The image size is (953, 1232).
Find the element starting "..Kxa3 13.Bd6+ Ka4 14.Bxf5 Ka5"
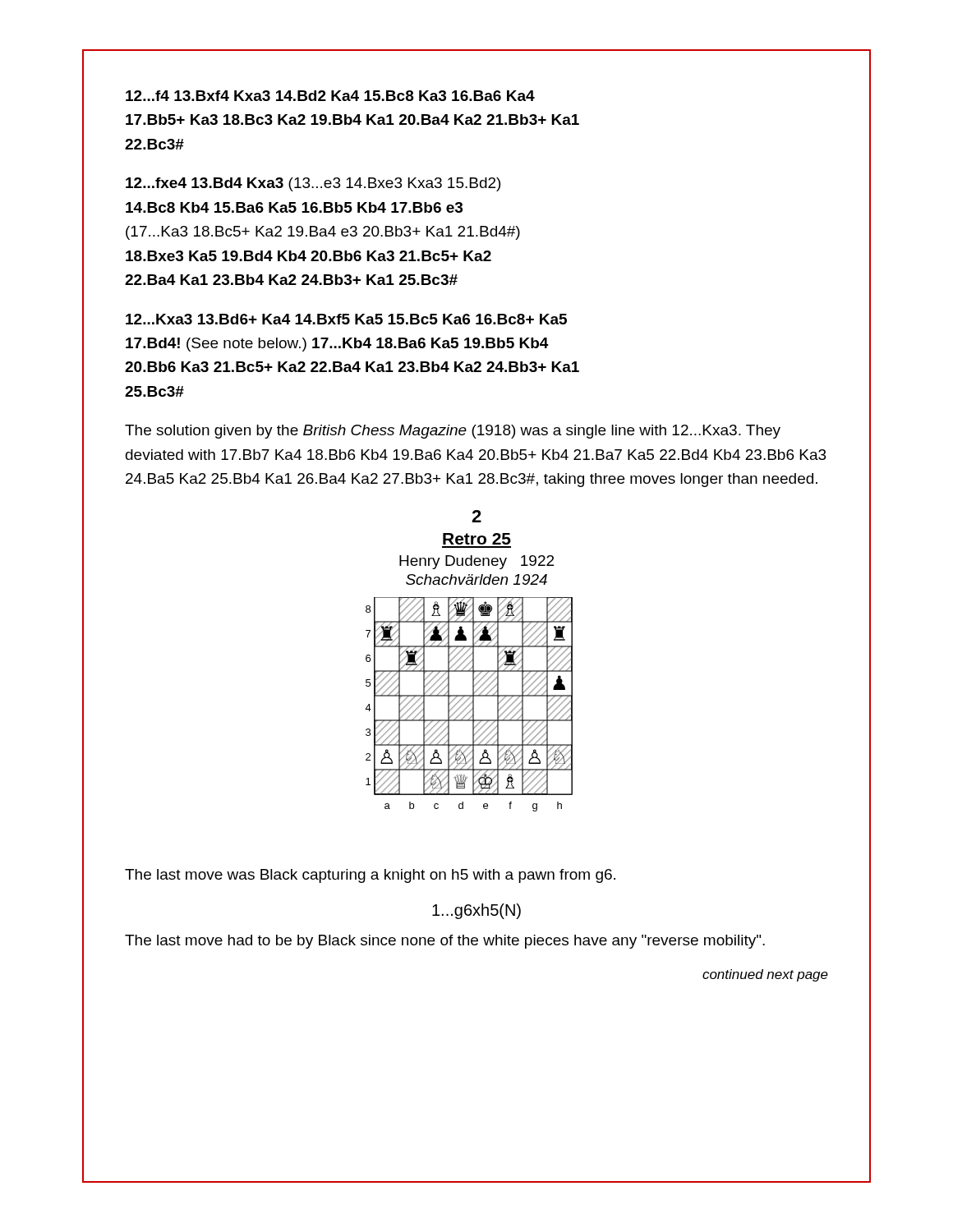coord(352,355)
